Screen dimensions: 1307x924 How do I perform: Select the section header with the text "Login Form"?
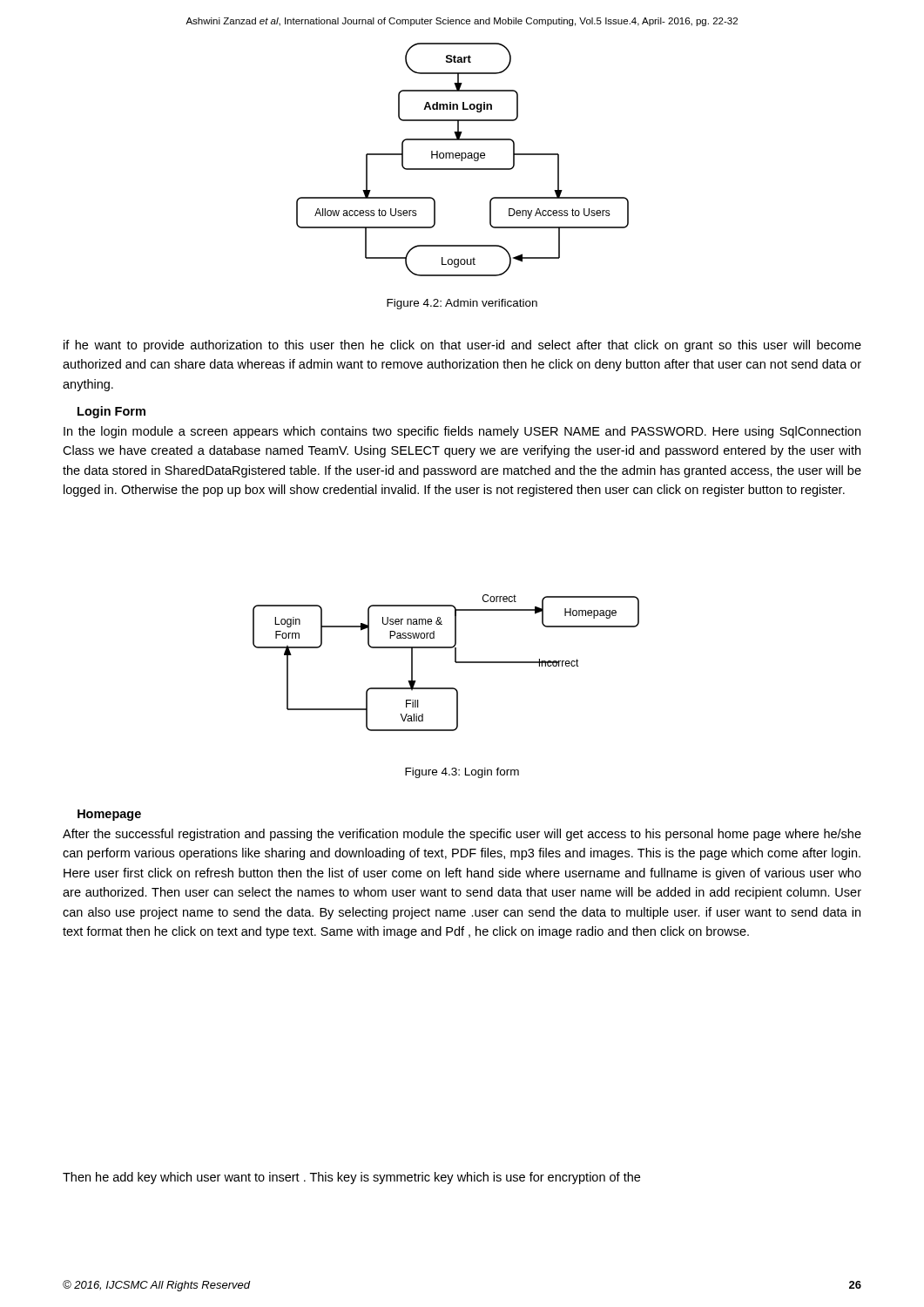tap(104, 411)
